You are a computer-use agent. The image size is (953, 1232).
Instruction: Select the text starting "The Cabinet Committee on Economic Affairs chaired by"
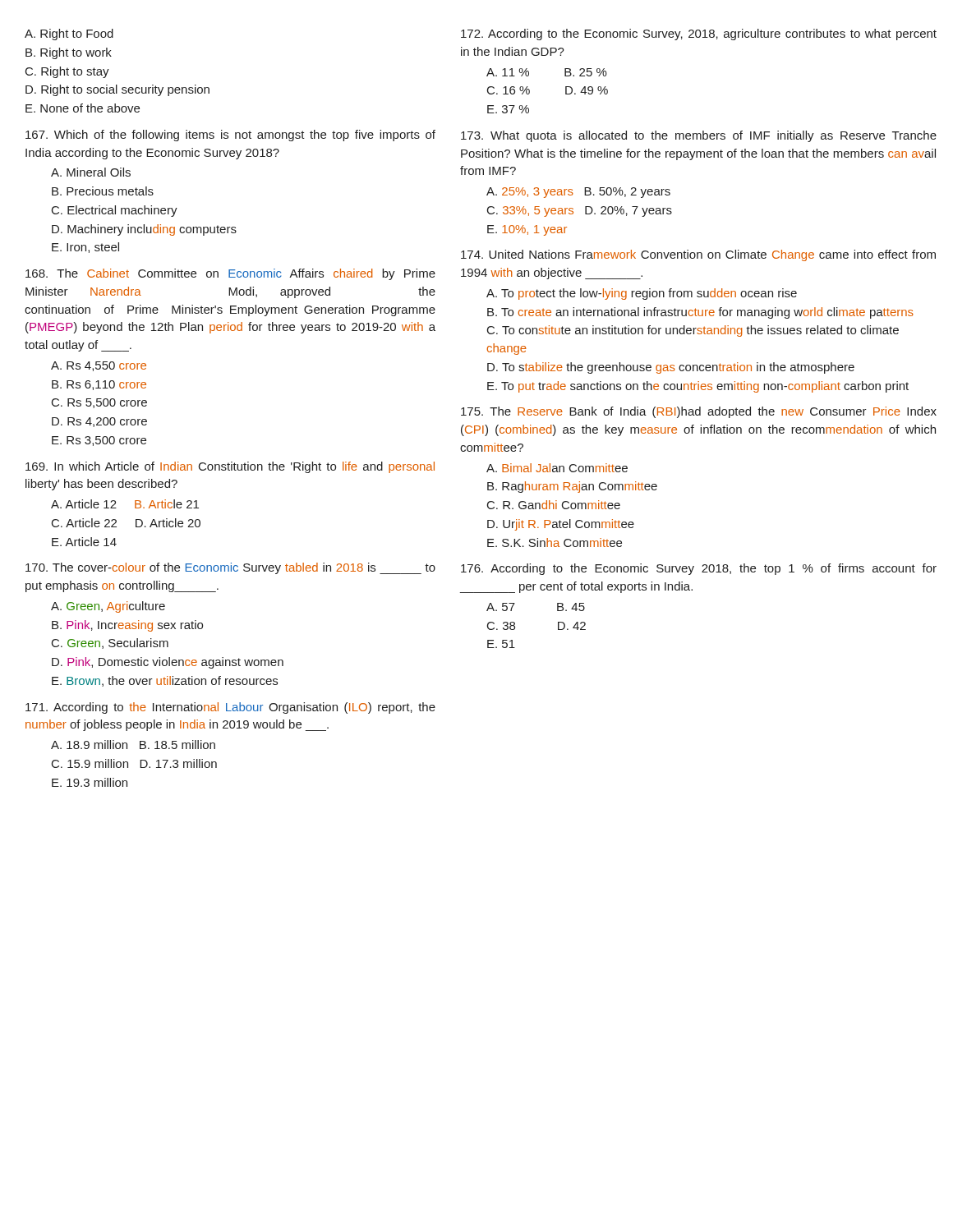coord(230,274)
